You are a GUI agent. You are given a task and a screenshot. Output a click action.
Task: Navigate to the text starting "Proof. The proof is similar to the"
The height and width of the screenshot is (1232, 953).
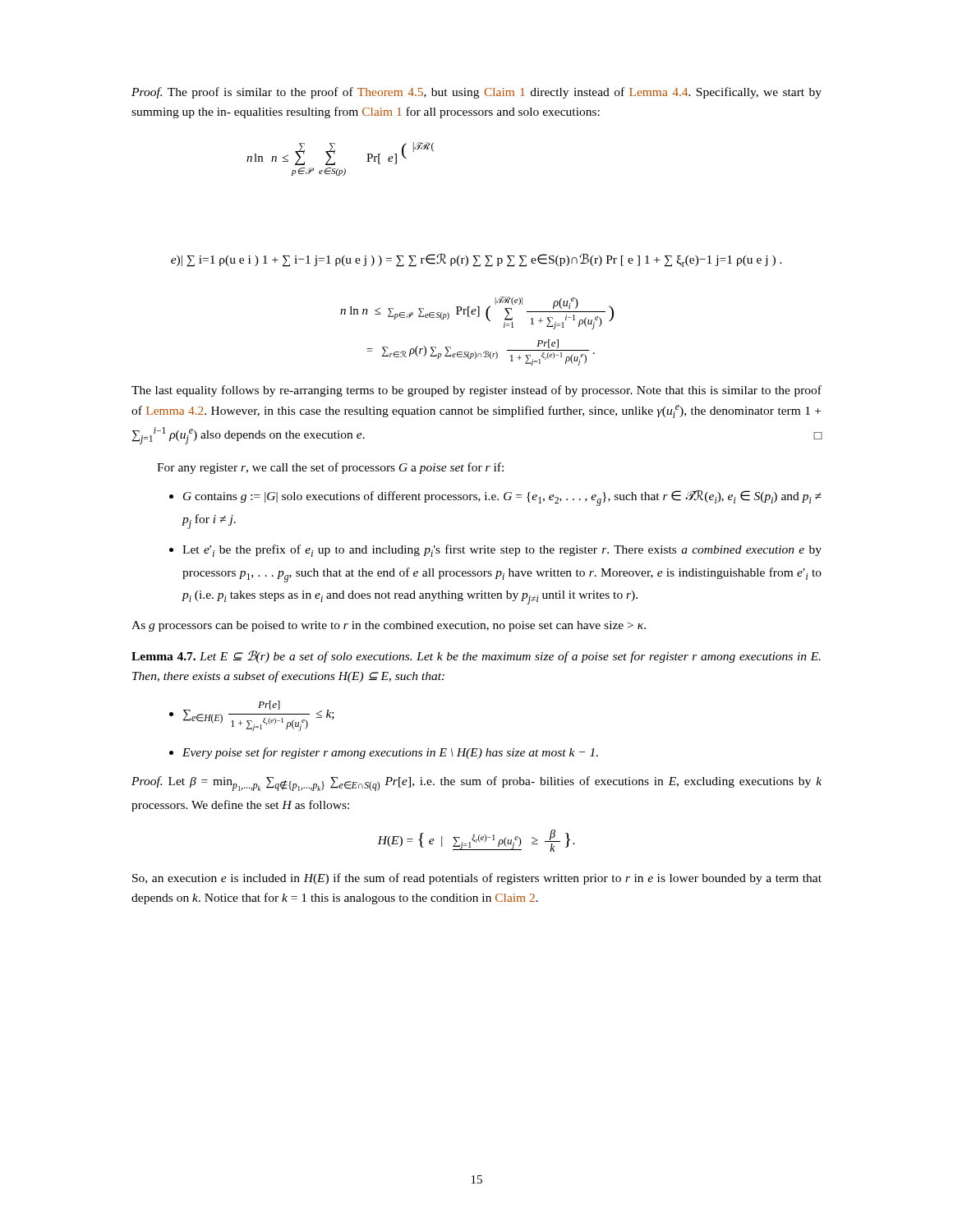476,102
